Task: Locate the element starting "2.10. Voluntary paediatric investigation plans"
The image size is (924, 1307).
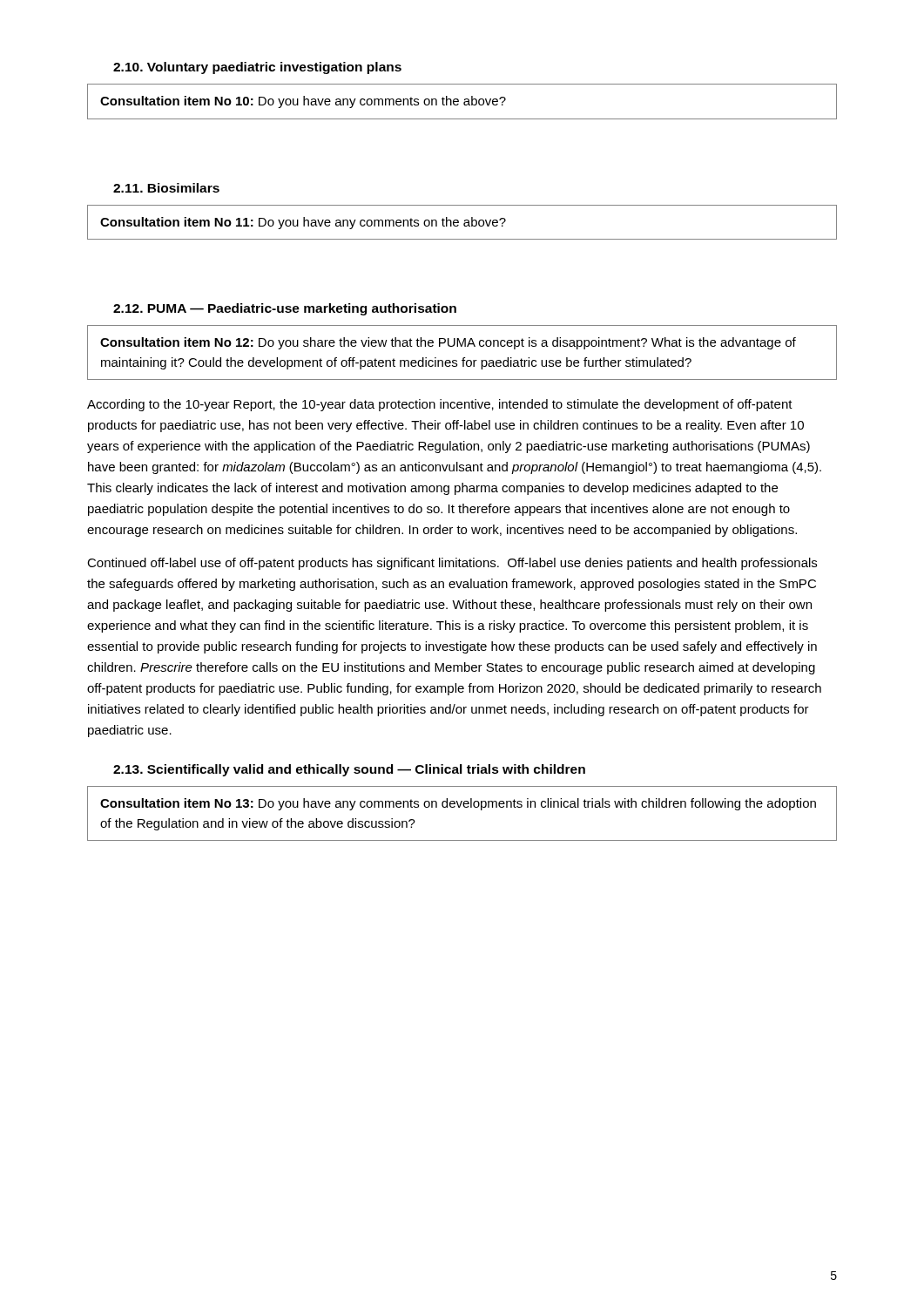Action: coord(257,67)
